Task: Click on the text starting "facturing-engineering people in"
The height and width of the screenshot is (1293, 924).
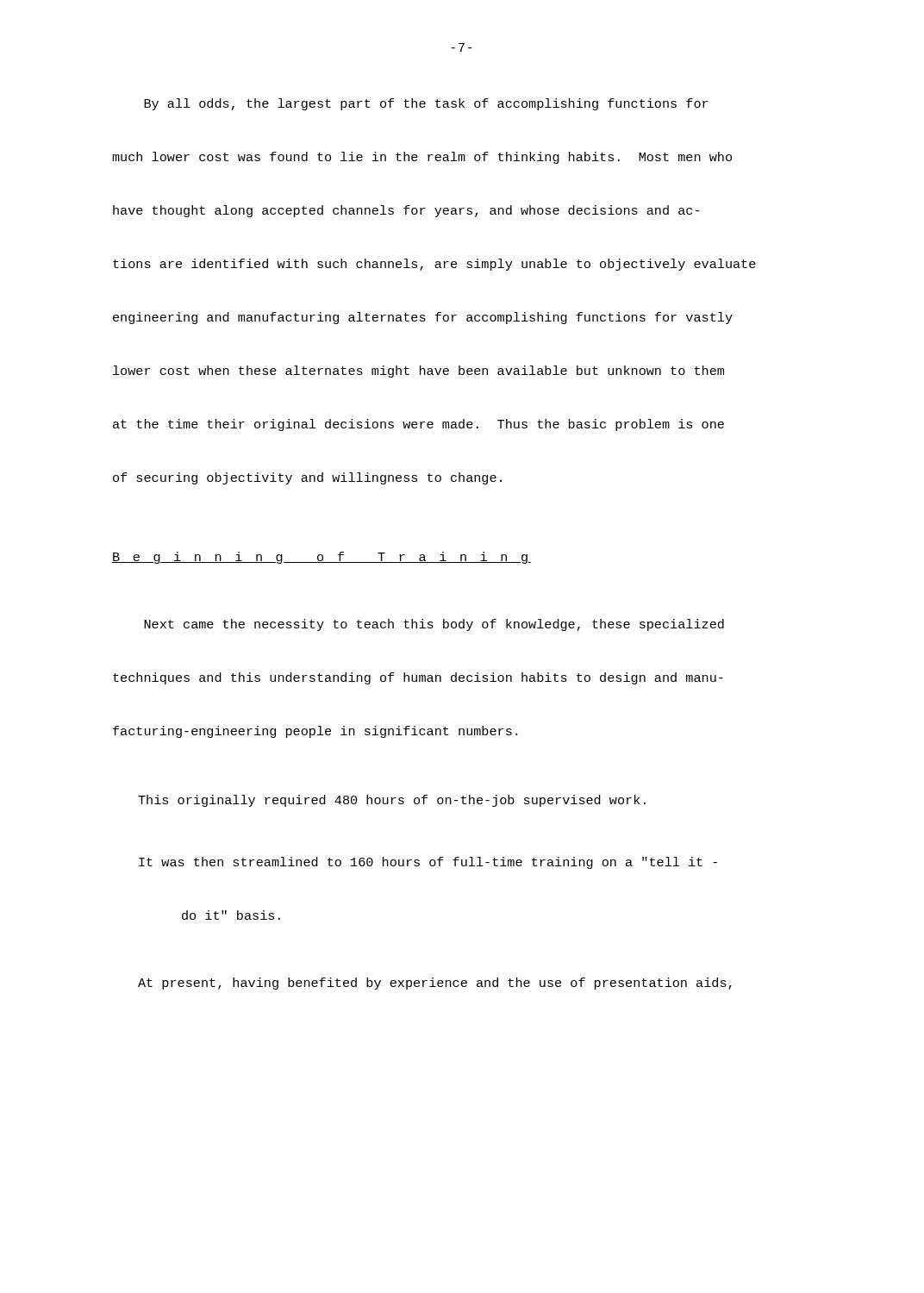Action: pyautogui.click(x=316, y=732)
